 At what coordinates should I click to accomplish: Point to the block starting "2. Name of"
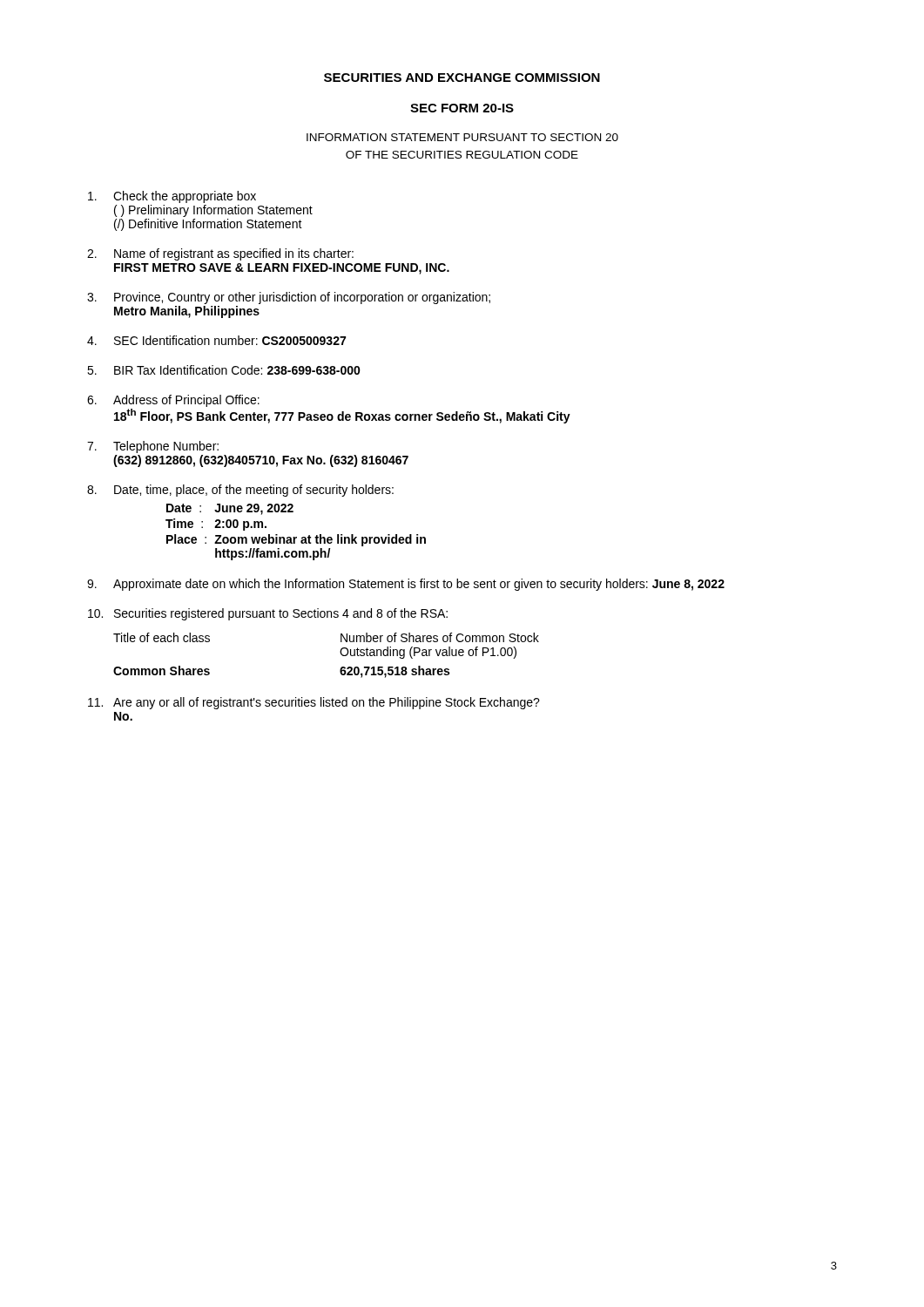[x=220, y=254]
